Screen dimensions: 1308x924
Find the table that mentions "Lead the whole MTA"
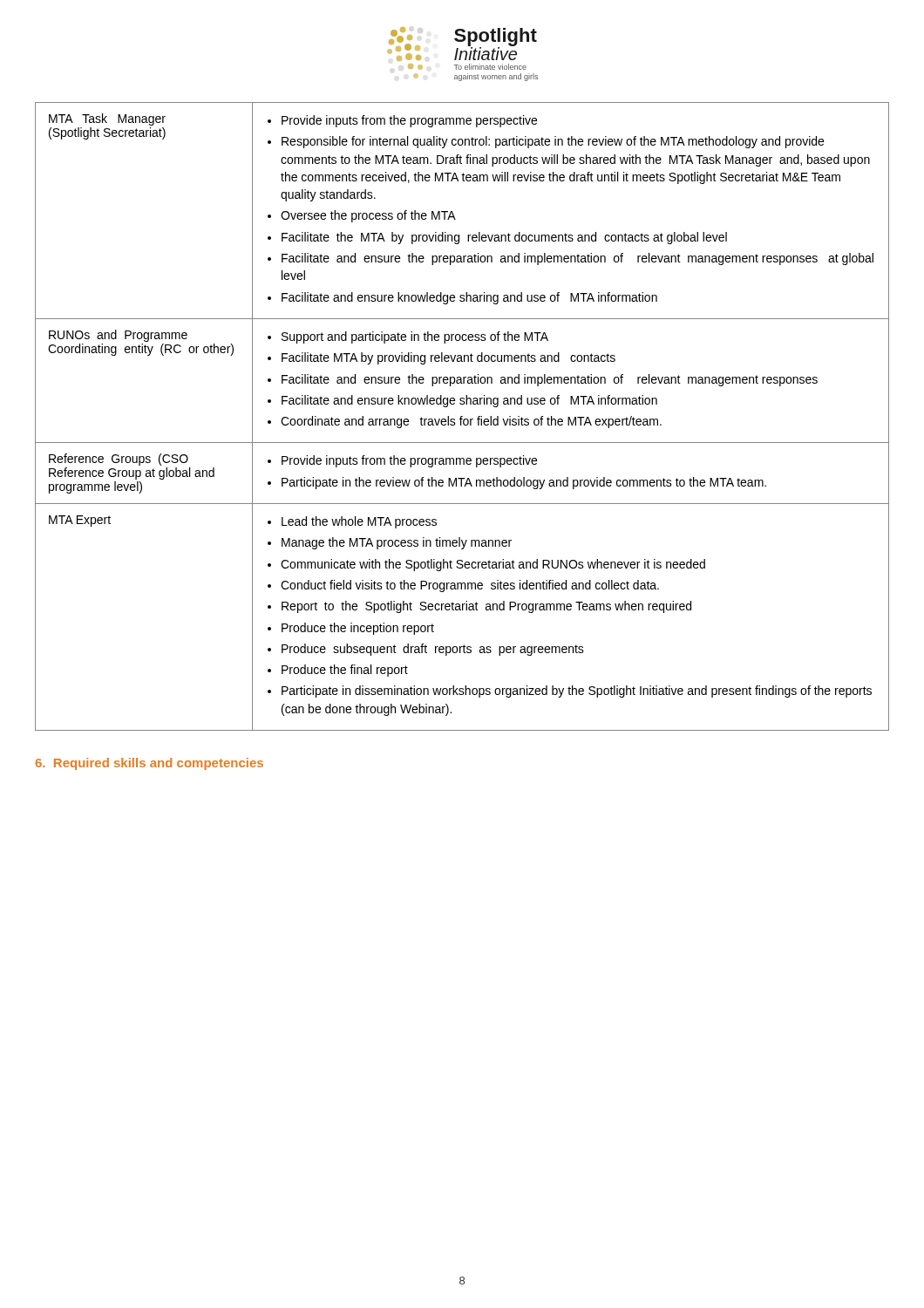tap(462, 416)
